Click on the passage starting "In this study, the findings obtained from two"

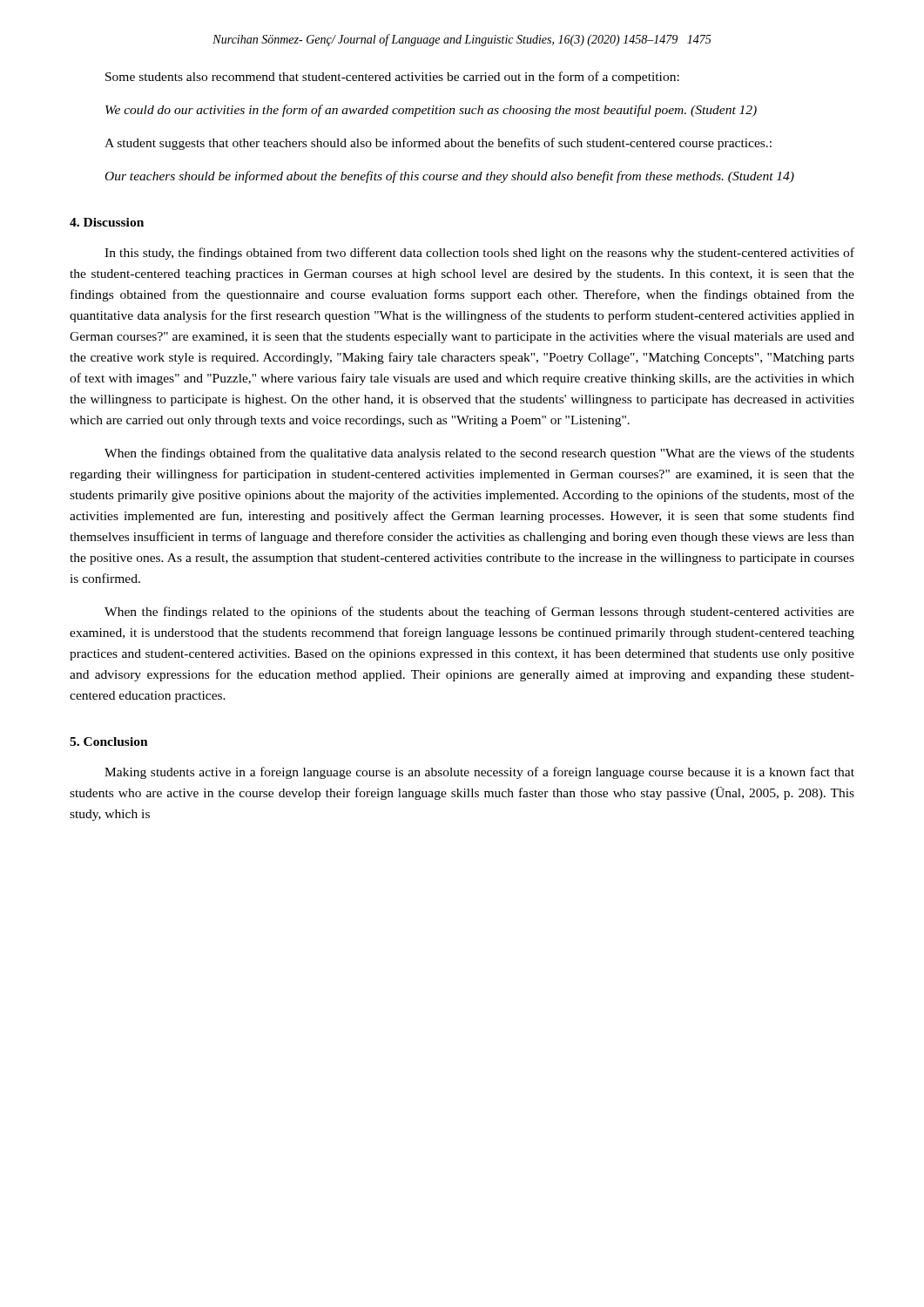pos(462,336)
